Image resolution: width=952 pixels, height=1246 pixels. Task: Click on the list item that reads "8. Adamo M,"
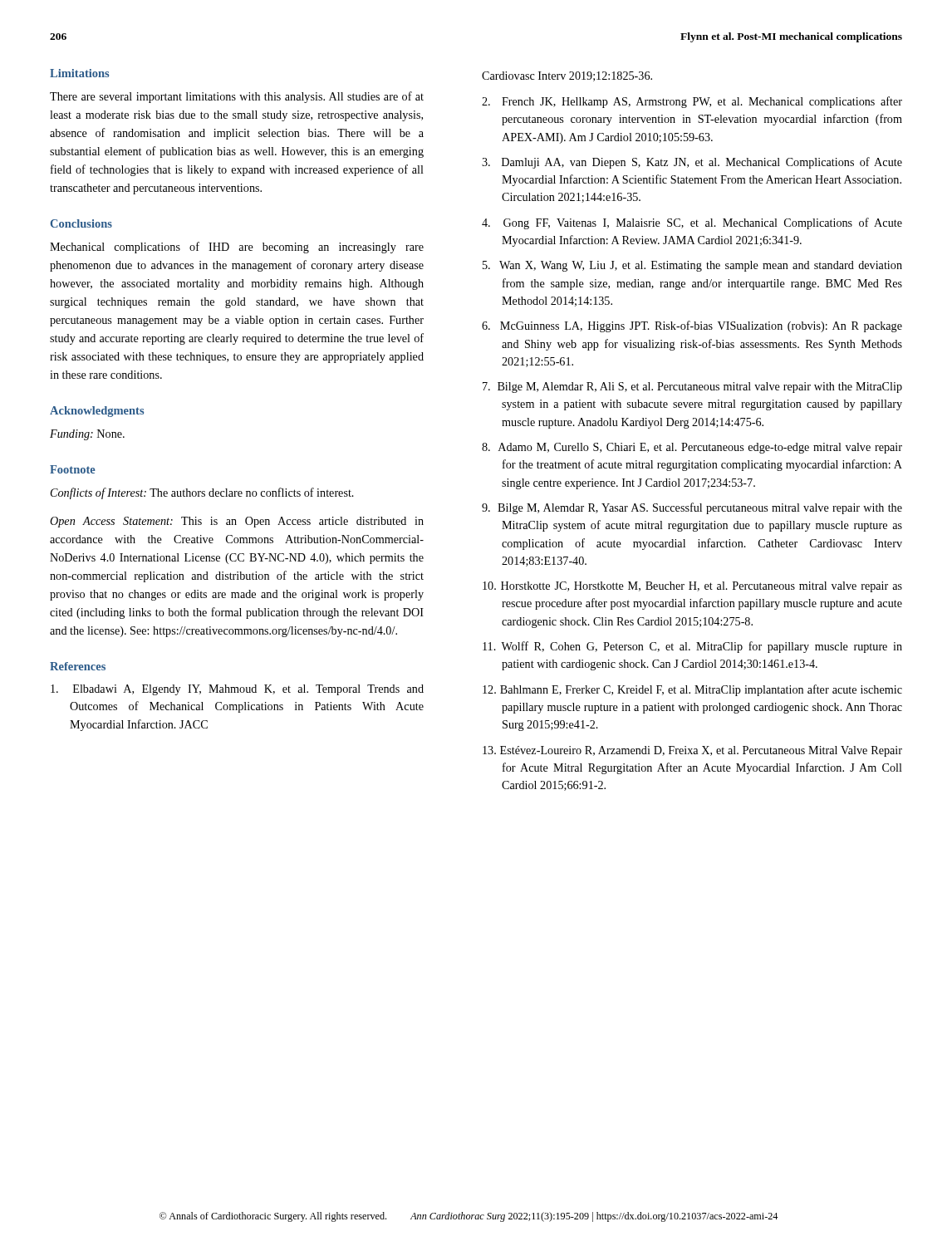click(692, 465)
